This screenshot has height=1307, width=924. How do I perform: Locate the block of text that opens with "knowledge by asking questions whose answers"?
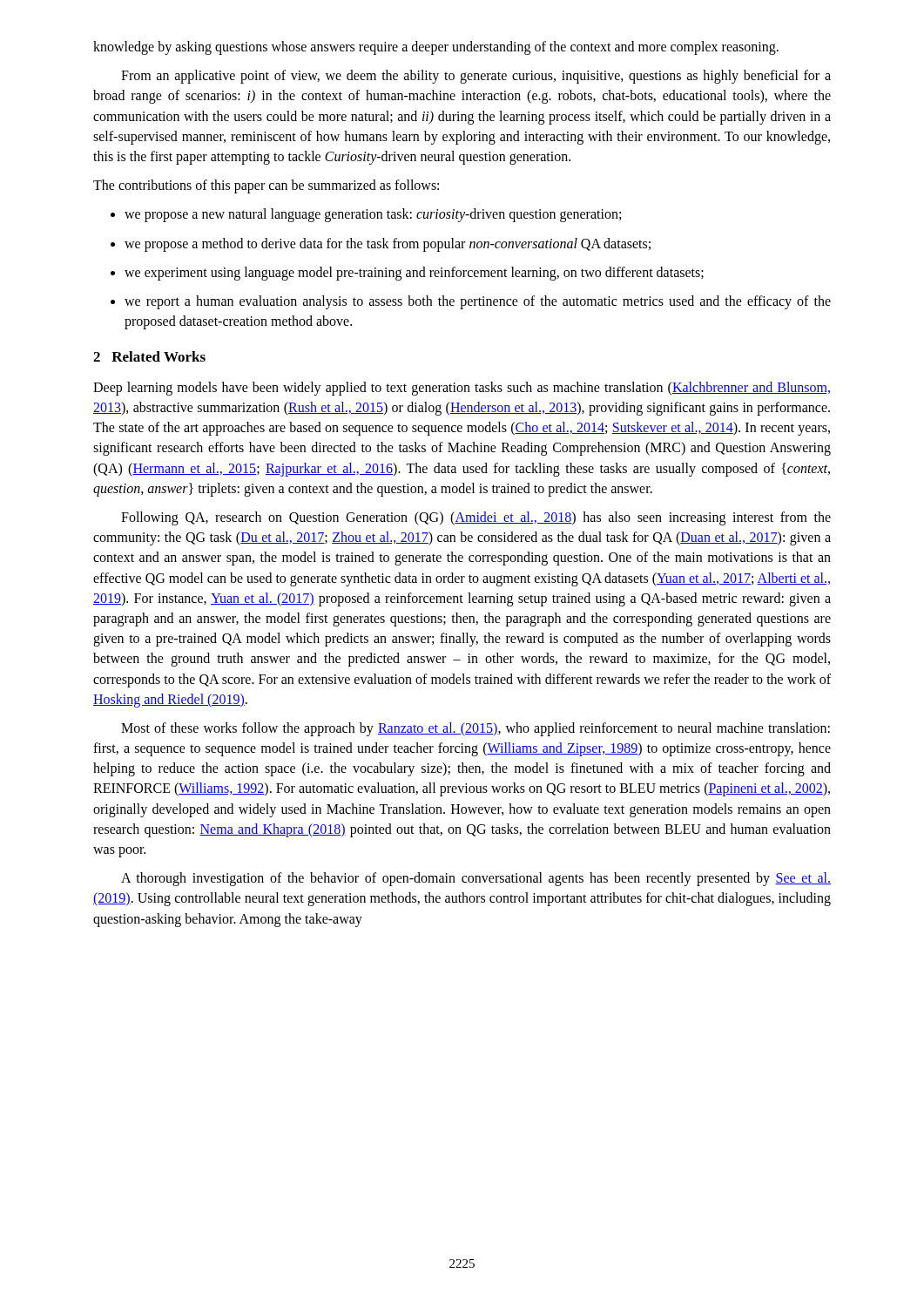[462, 47]
